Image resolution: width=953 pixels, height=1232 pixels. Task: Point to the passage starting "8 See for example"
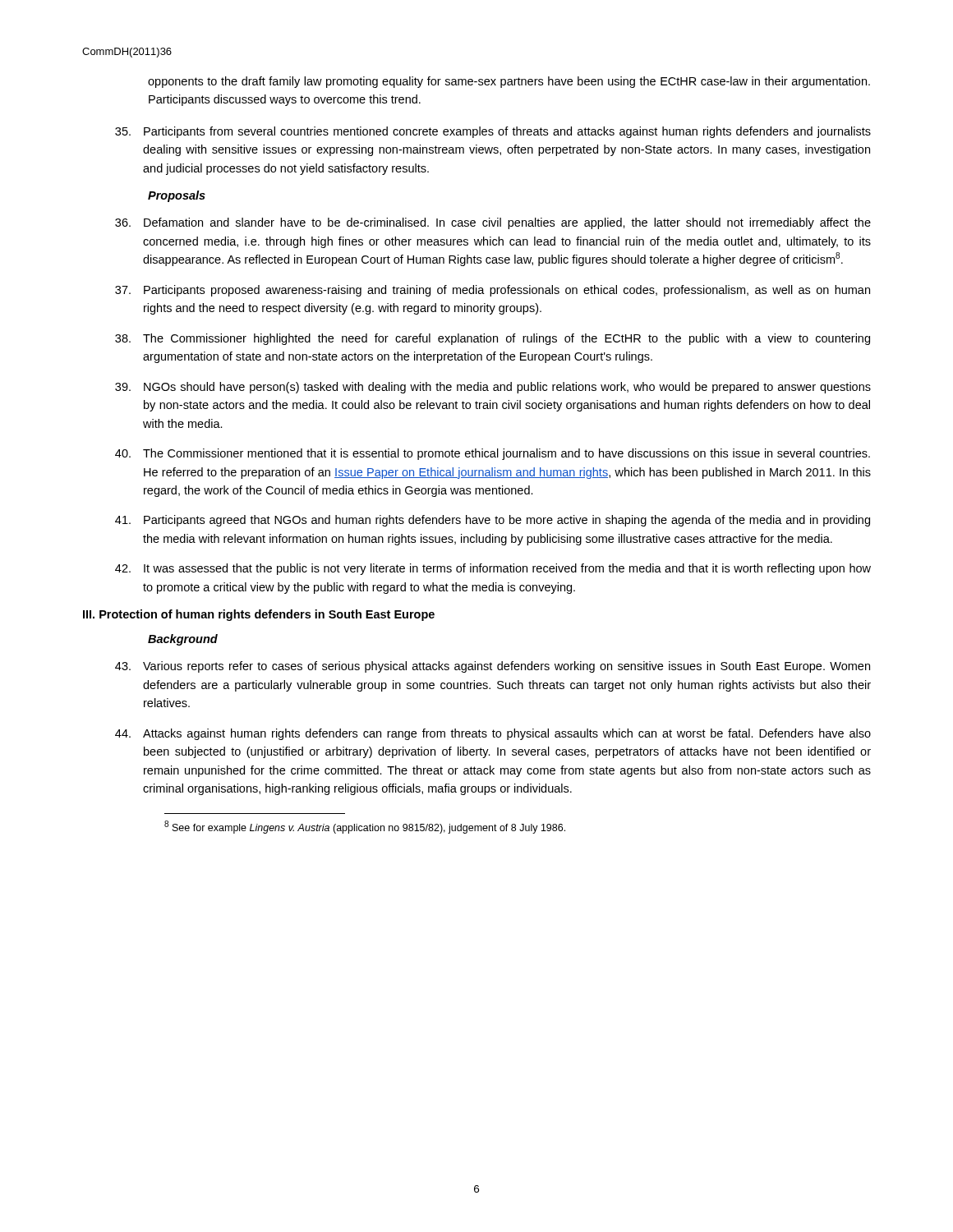click(365, 827)
